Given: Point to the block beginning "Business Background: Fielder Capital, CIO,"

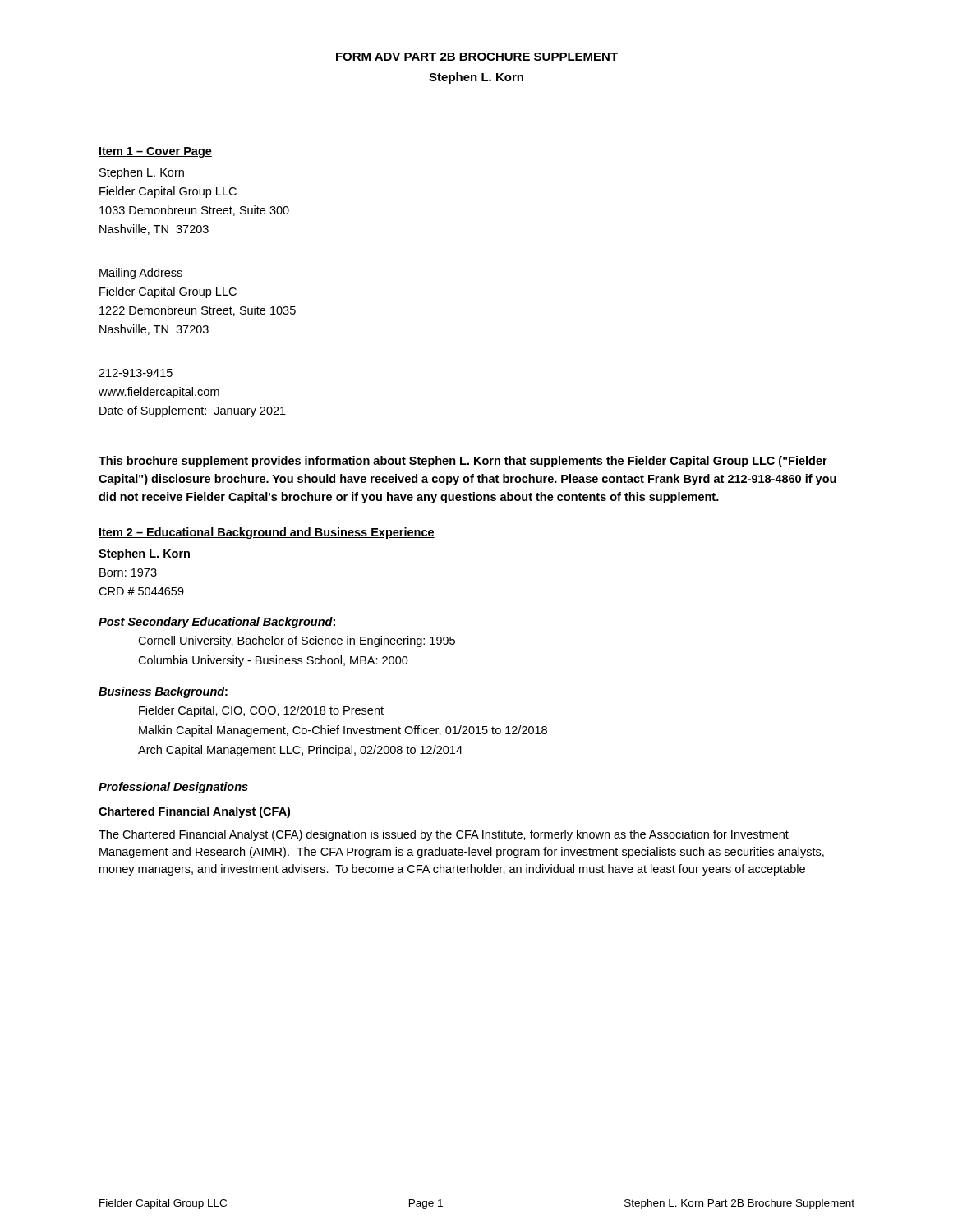Looking at the screenshot, I should point(476,721).
